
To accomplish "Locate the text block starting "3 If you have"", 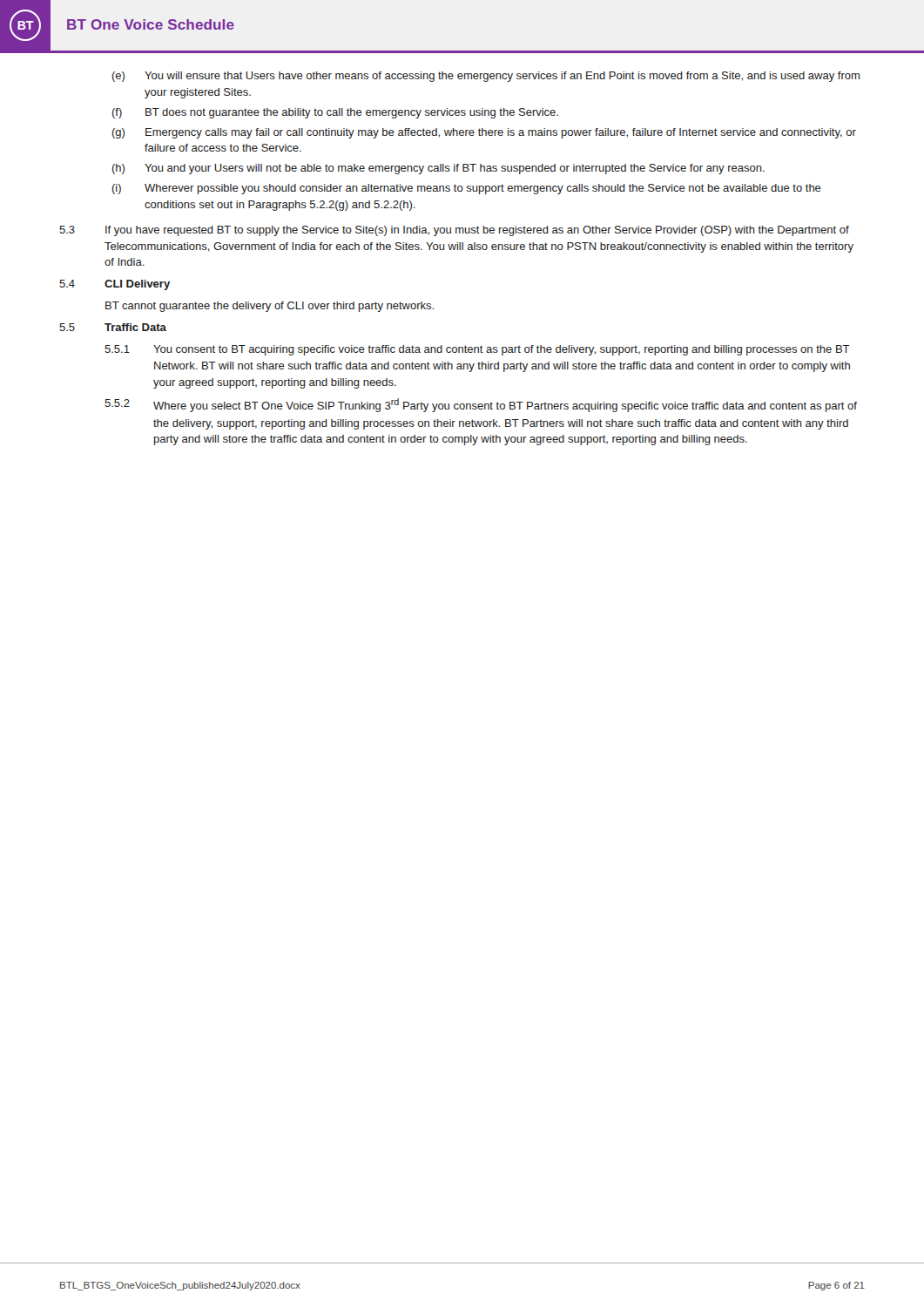I will 462,247.
